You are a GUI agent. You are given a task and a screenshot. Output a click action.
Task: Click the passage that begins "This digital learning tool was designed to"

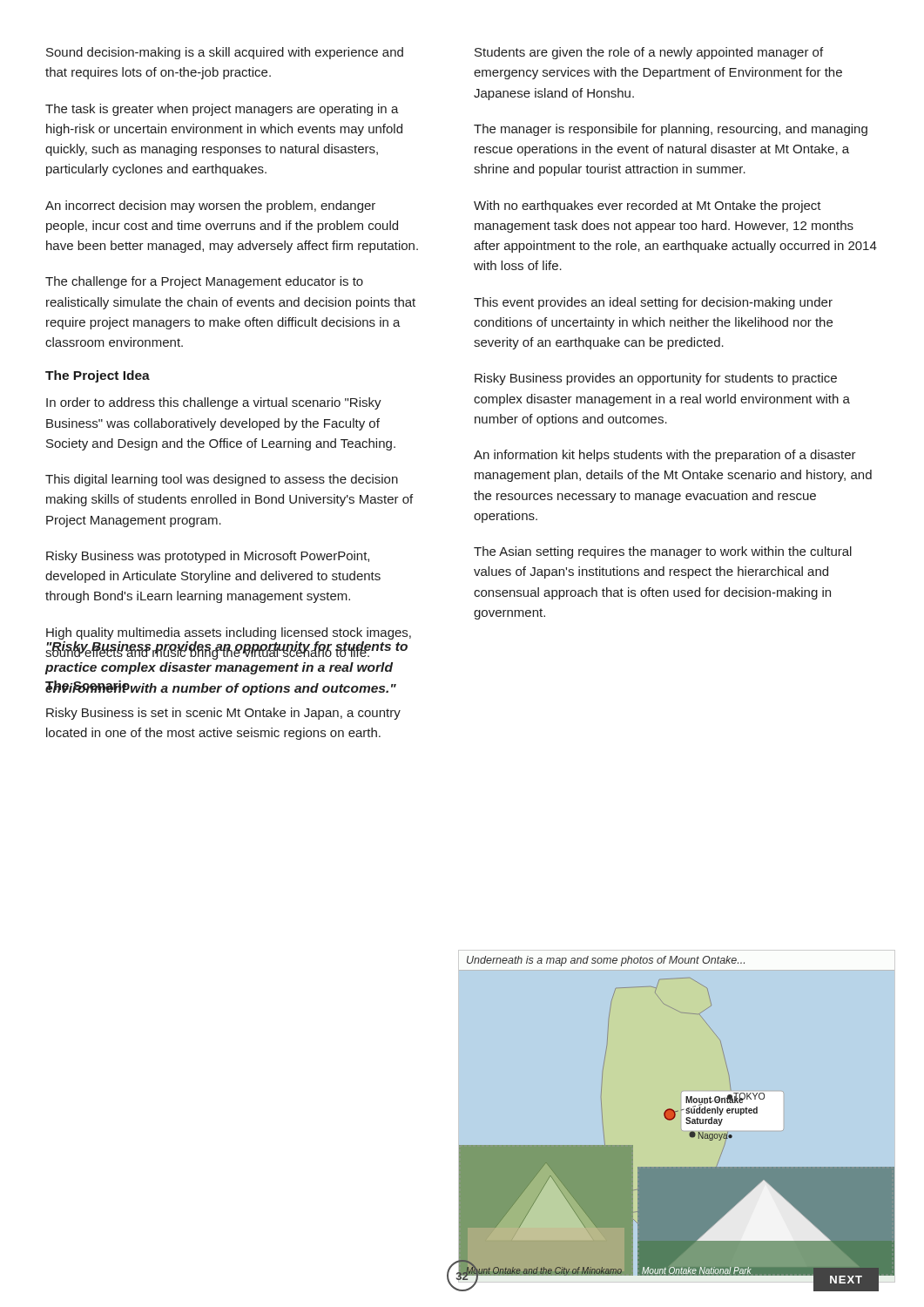pyautogui.click(x=229, y=499)
